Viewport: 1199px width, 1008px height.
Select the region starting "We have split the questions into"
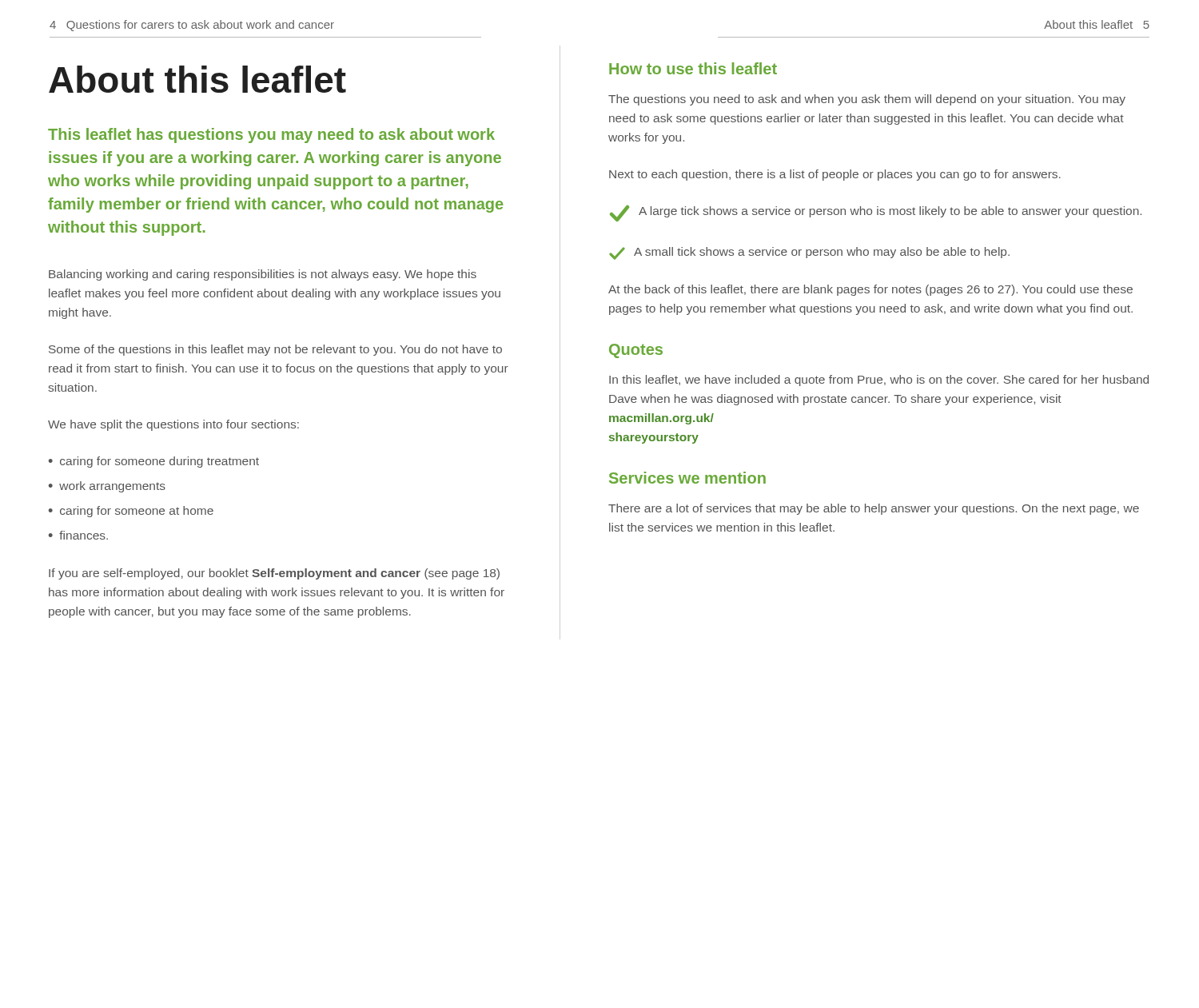click(x=174, y=424)
